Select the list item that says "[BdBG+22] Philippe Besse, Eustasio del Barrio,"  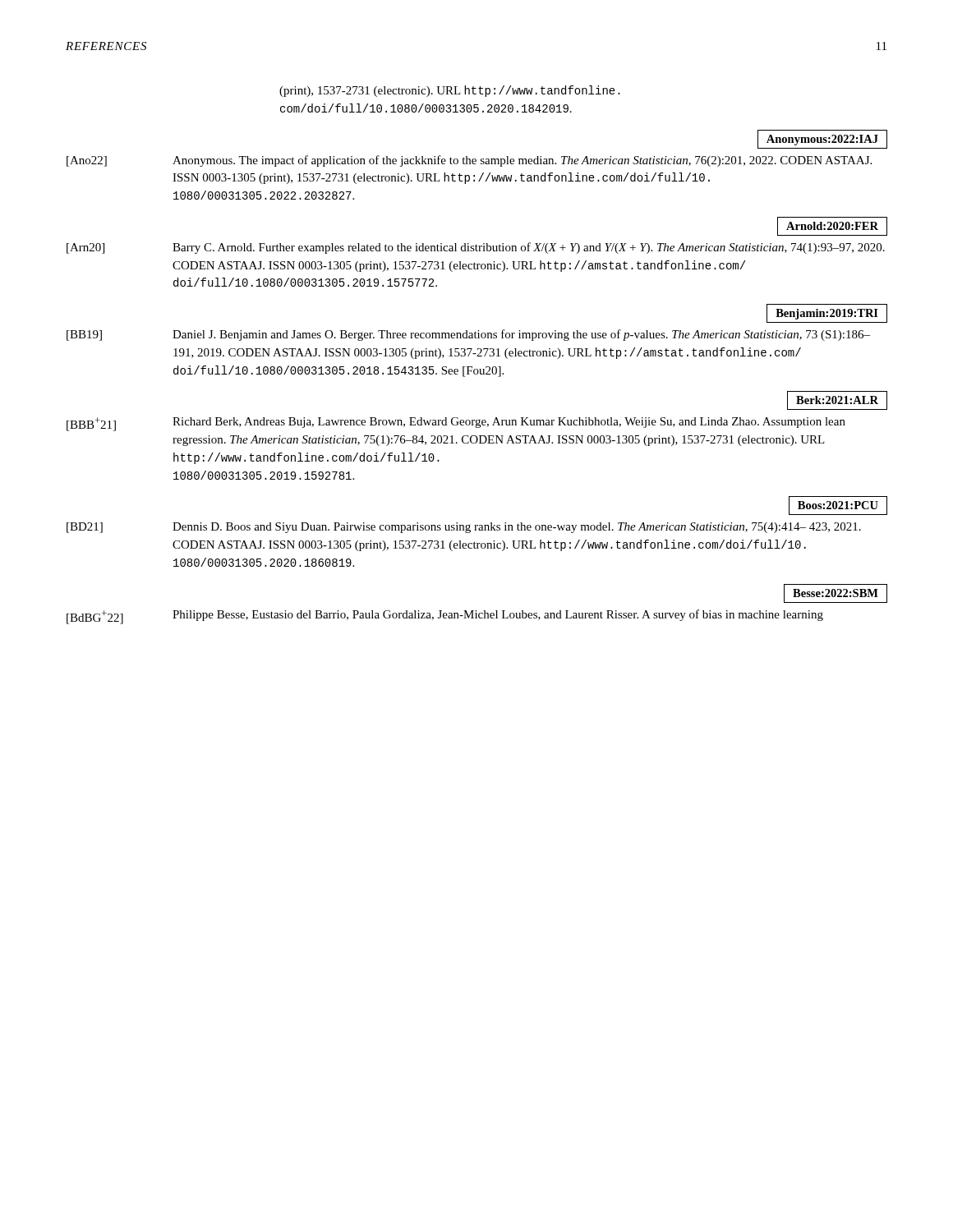476,616
